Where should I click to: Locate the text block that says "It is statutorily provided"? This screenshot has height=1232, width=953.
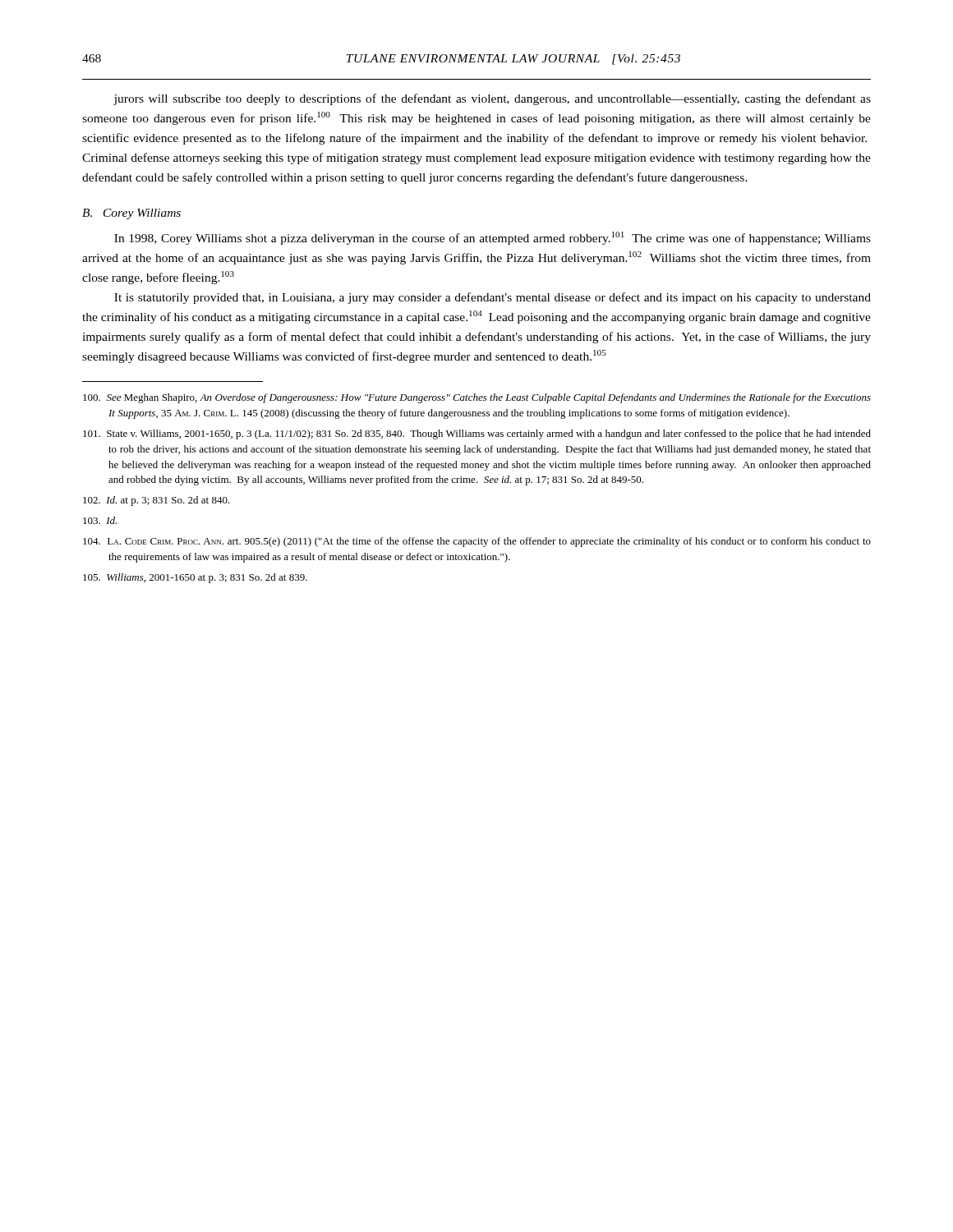[x=476, y=327]
